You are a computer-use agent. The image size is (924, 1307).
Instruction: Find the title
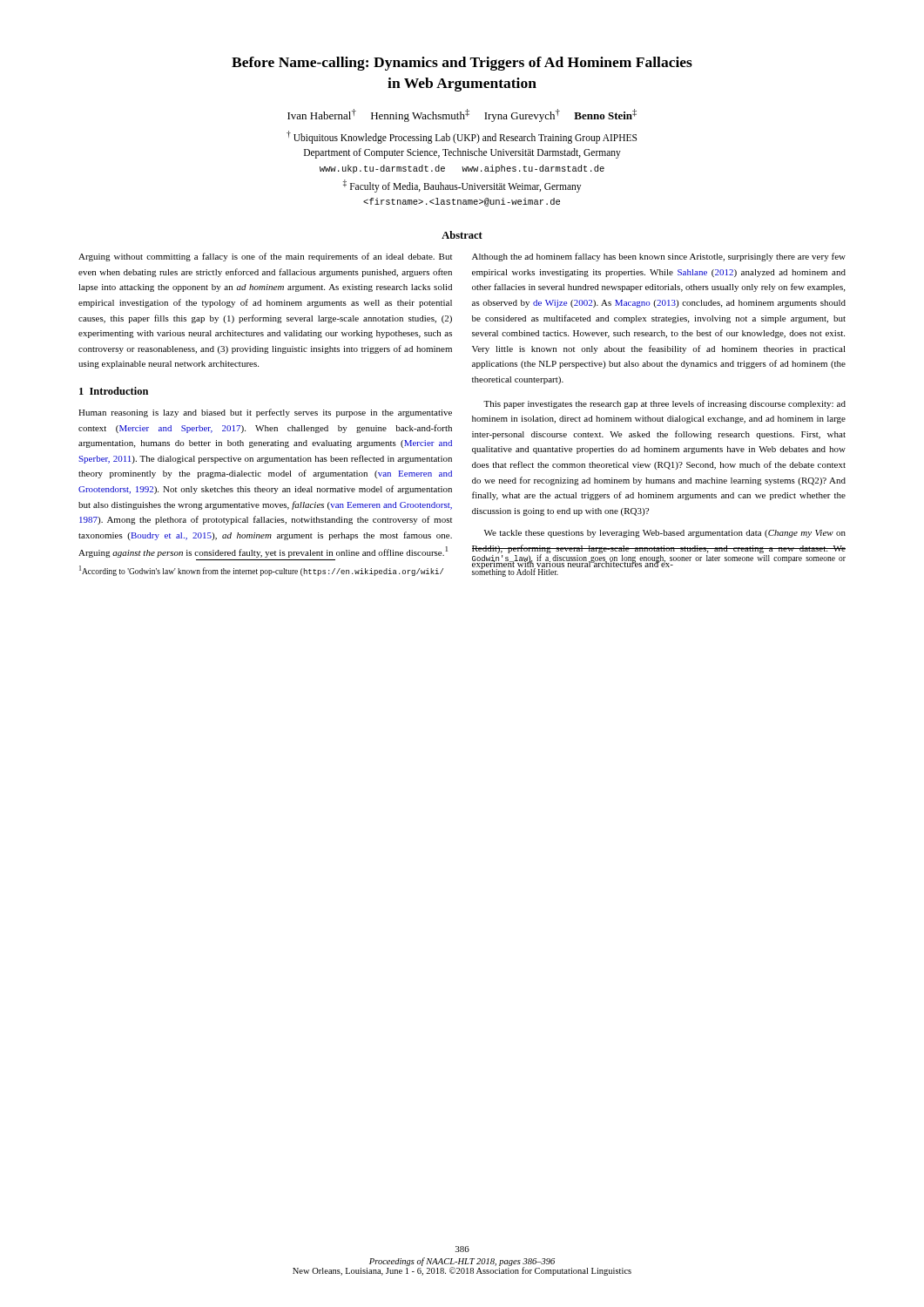462,73
